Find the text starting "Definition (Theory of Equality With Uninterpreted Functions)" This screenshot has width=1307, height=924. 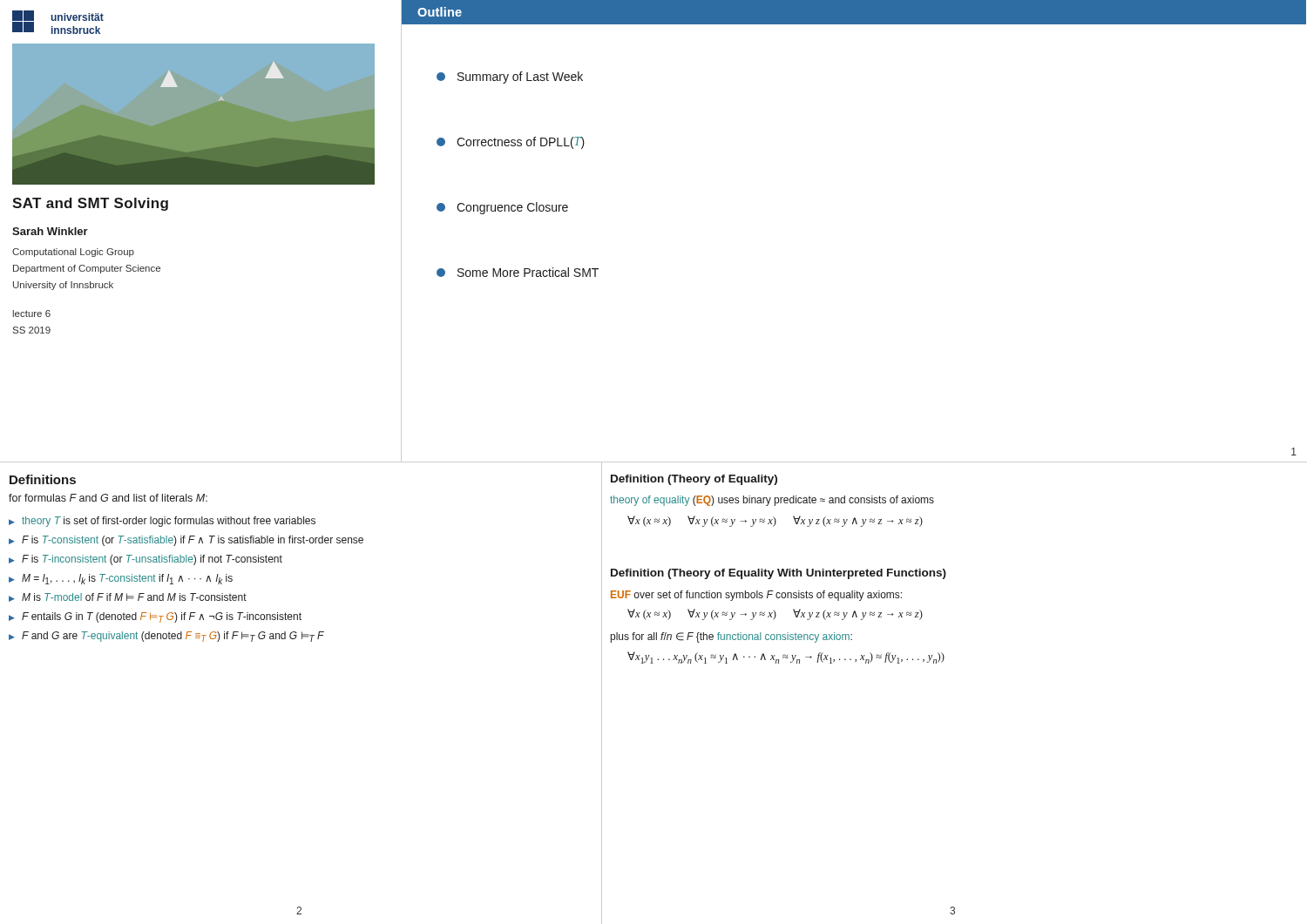click(778, 573)
